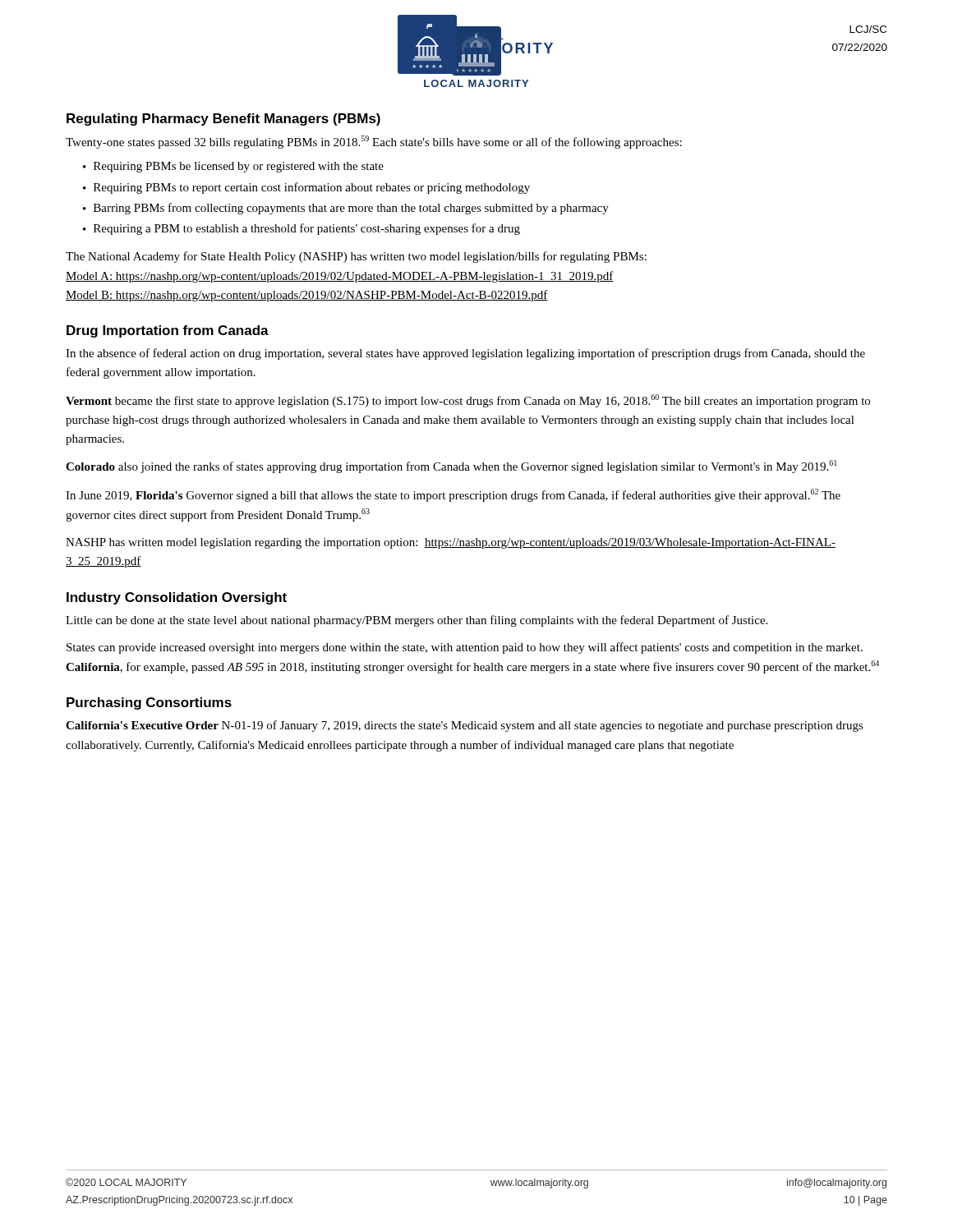Click on the text block containing "In June 2019,"
The image size is (953, 1232).
coord(453,504)
